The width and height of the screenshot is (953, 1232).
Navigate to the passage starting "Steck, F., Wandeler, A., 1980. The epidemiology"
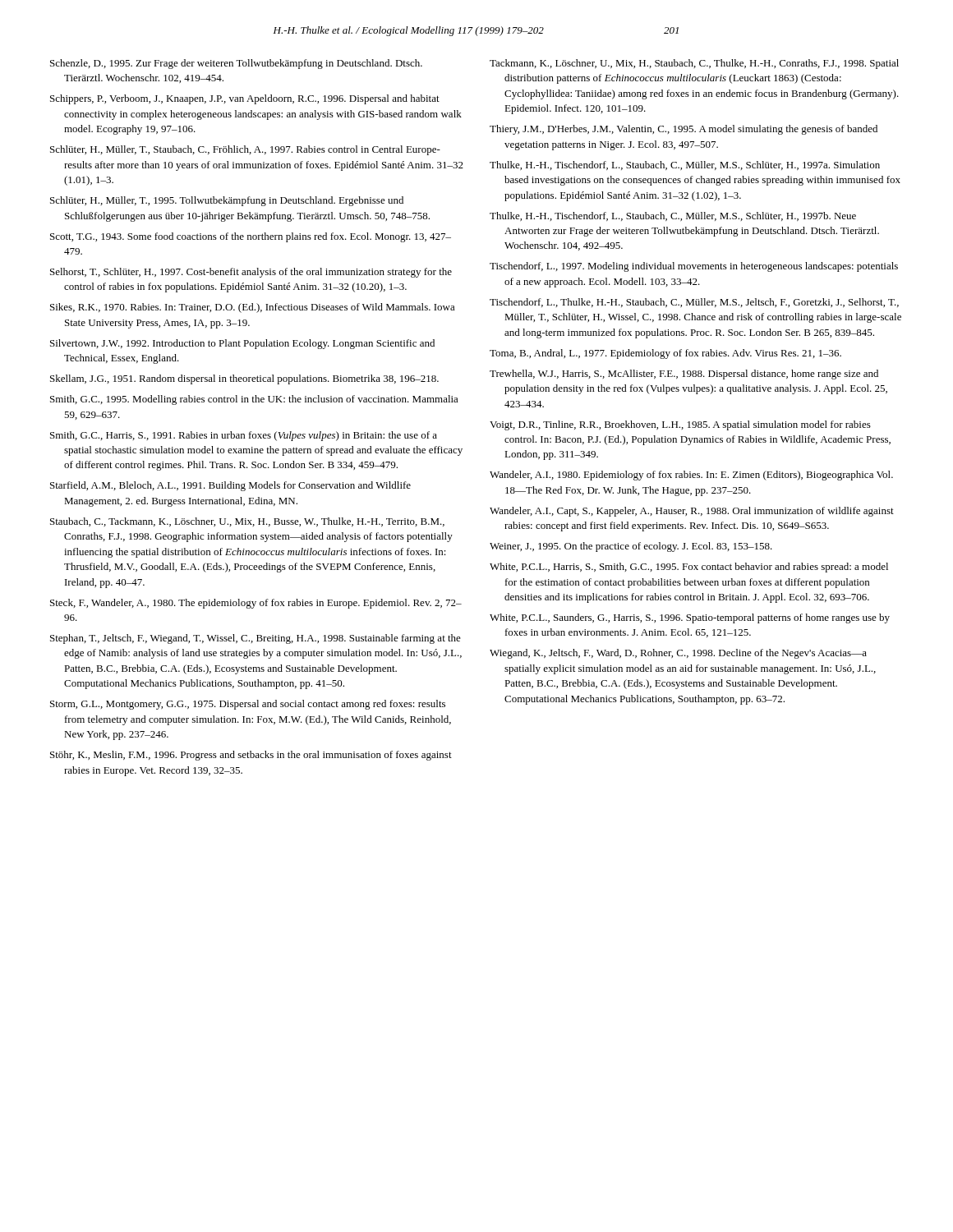(255, 610)
